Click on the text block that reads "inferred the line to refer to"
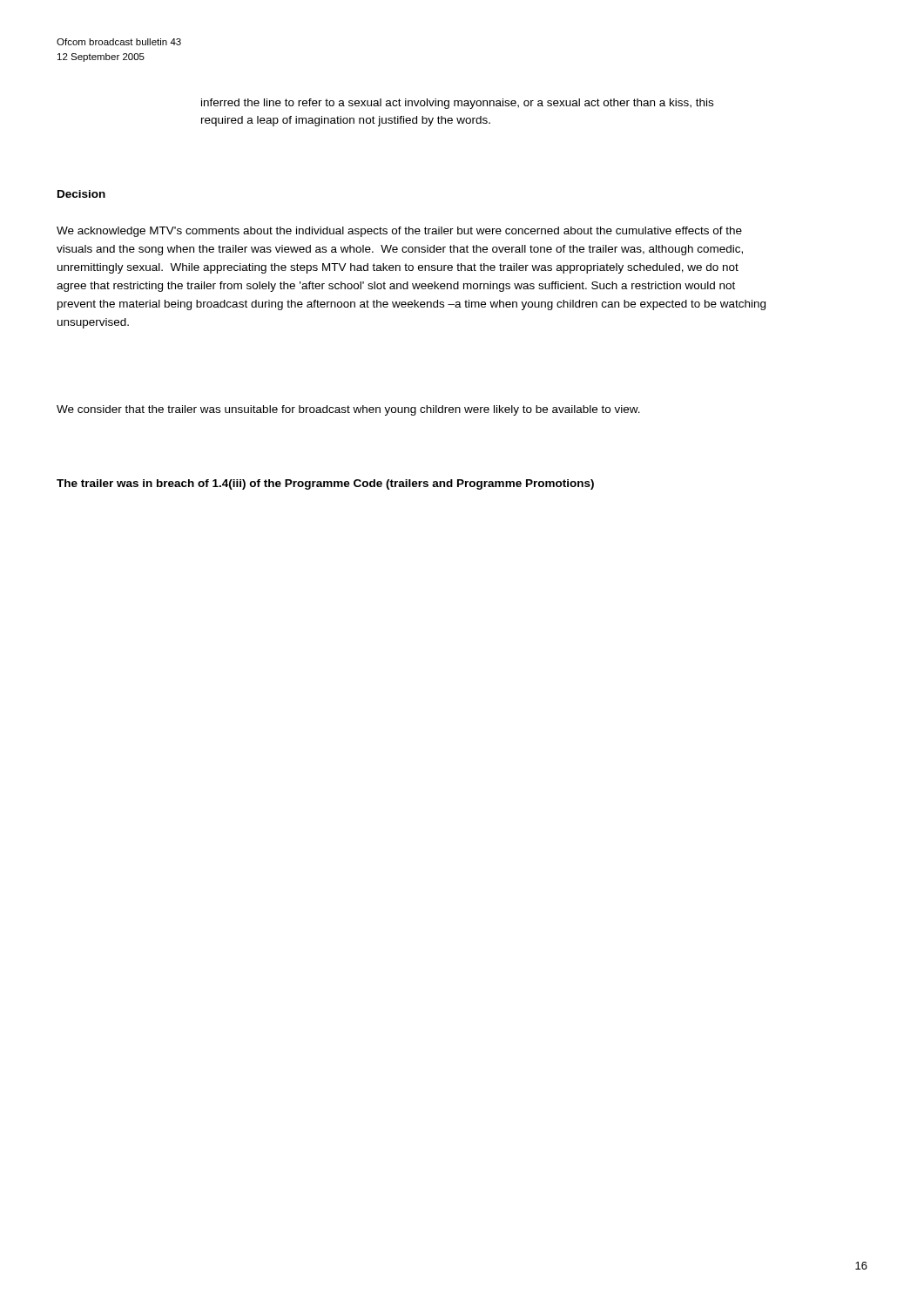Viewport: 924px width, 1307px height. pyautogui.click(x=457, y=111)
